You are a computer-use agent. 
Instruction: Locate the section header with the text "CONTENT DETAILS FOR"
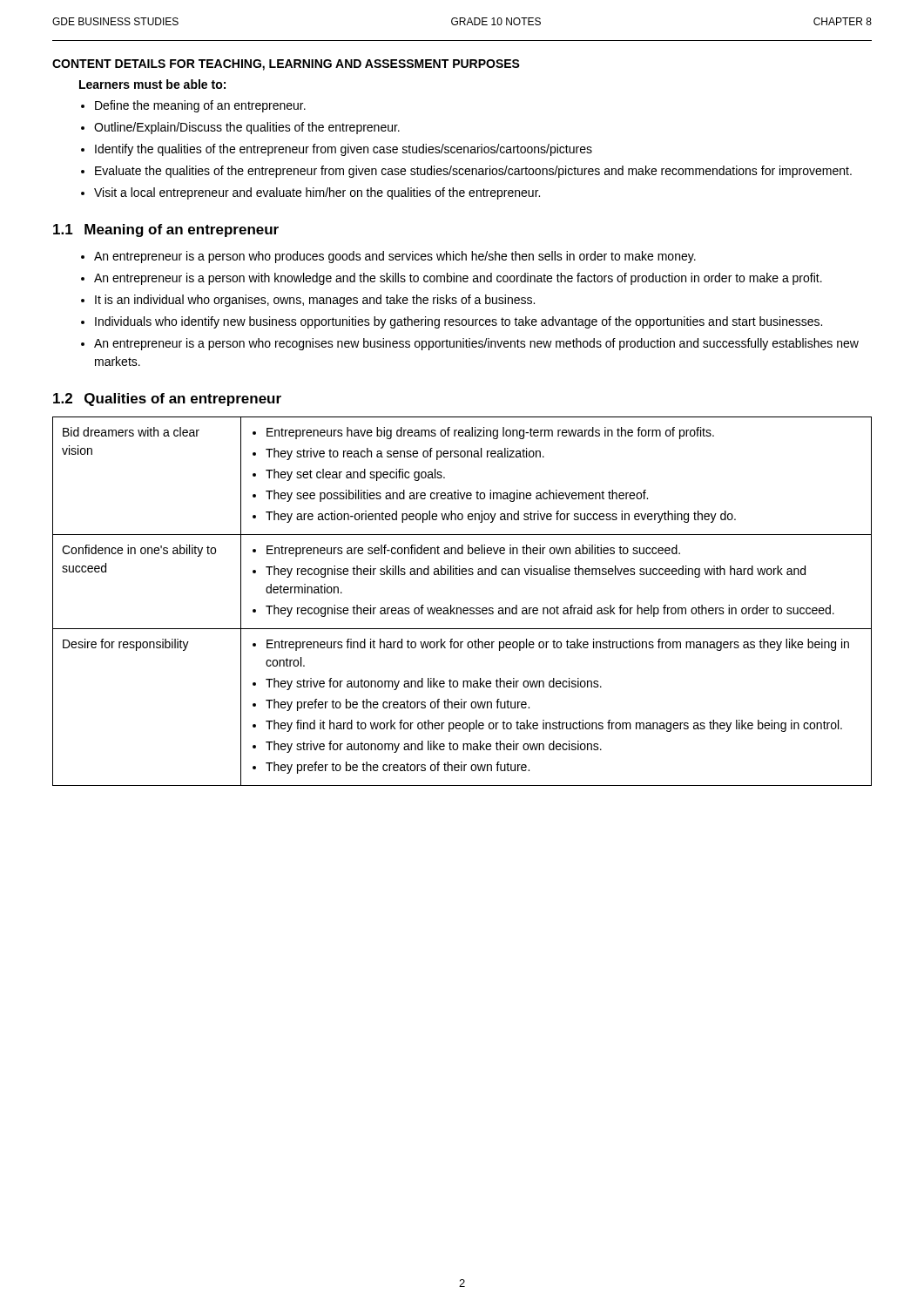286,64
